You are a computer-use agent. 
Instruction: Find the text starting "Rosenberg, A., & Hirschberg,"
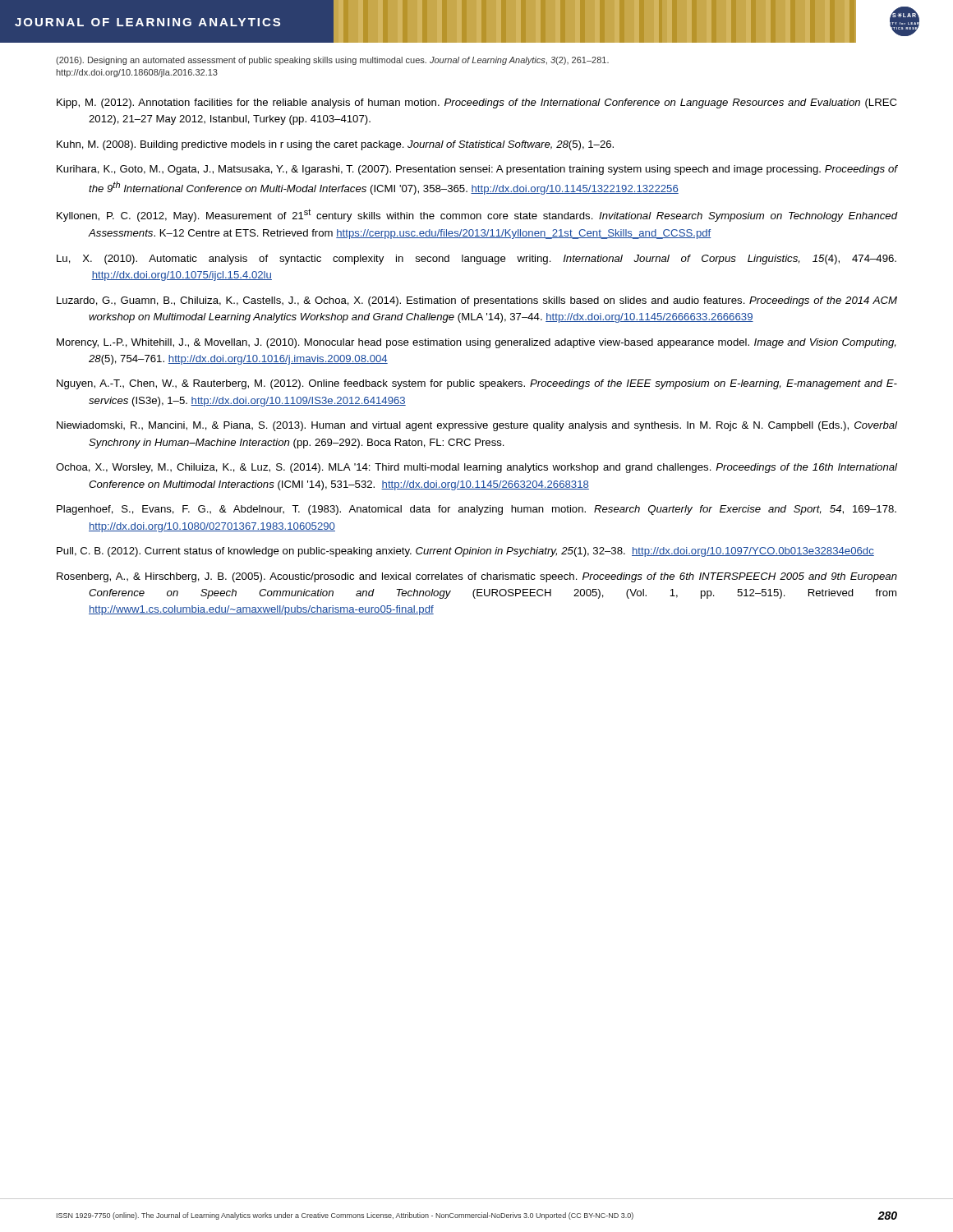pyautogui.click(x=476, y=593)
